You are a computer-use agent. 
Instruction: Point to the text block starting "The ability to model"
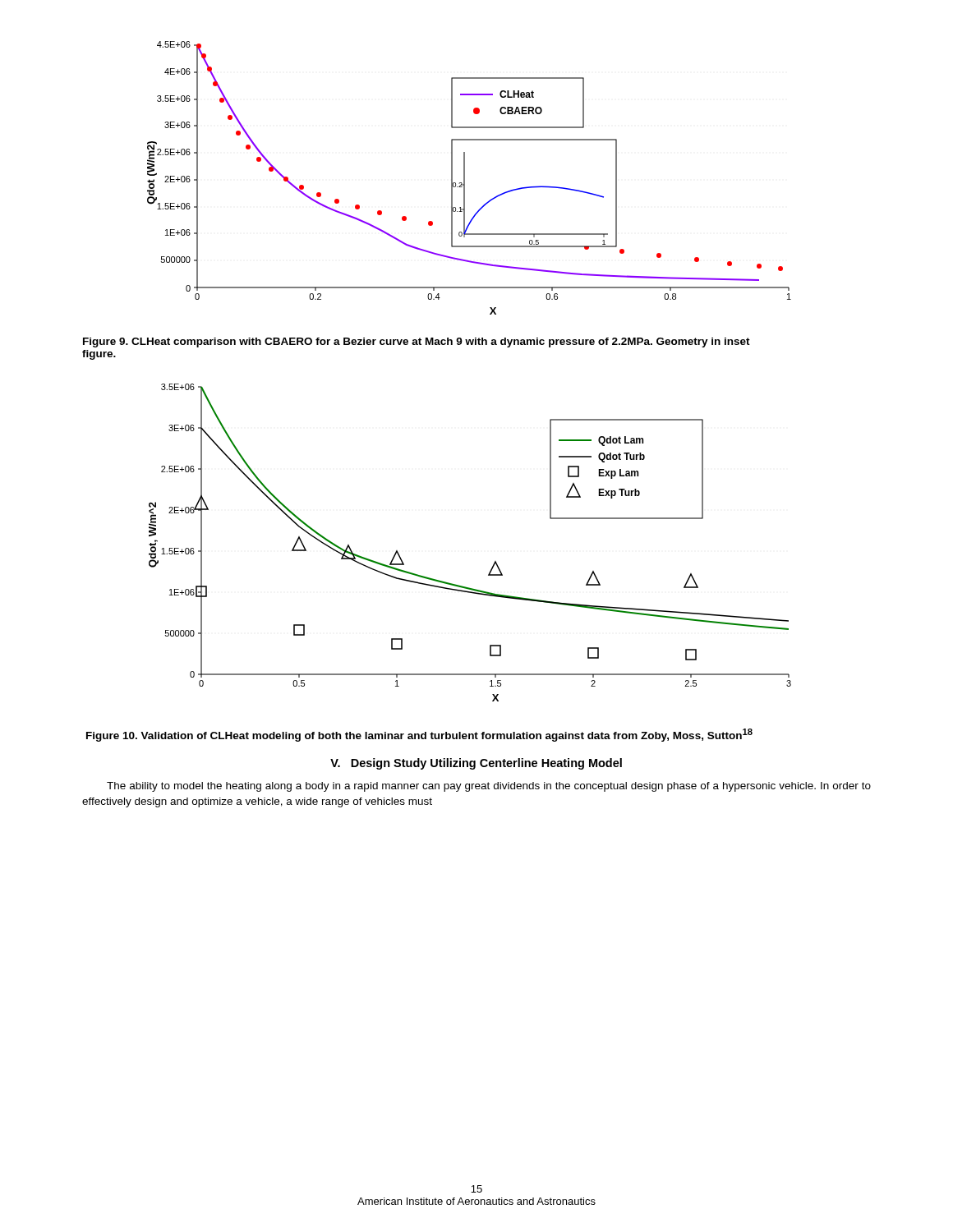pyautogui.click(x=476, y=793)
